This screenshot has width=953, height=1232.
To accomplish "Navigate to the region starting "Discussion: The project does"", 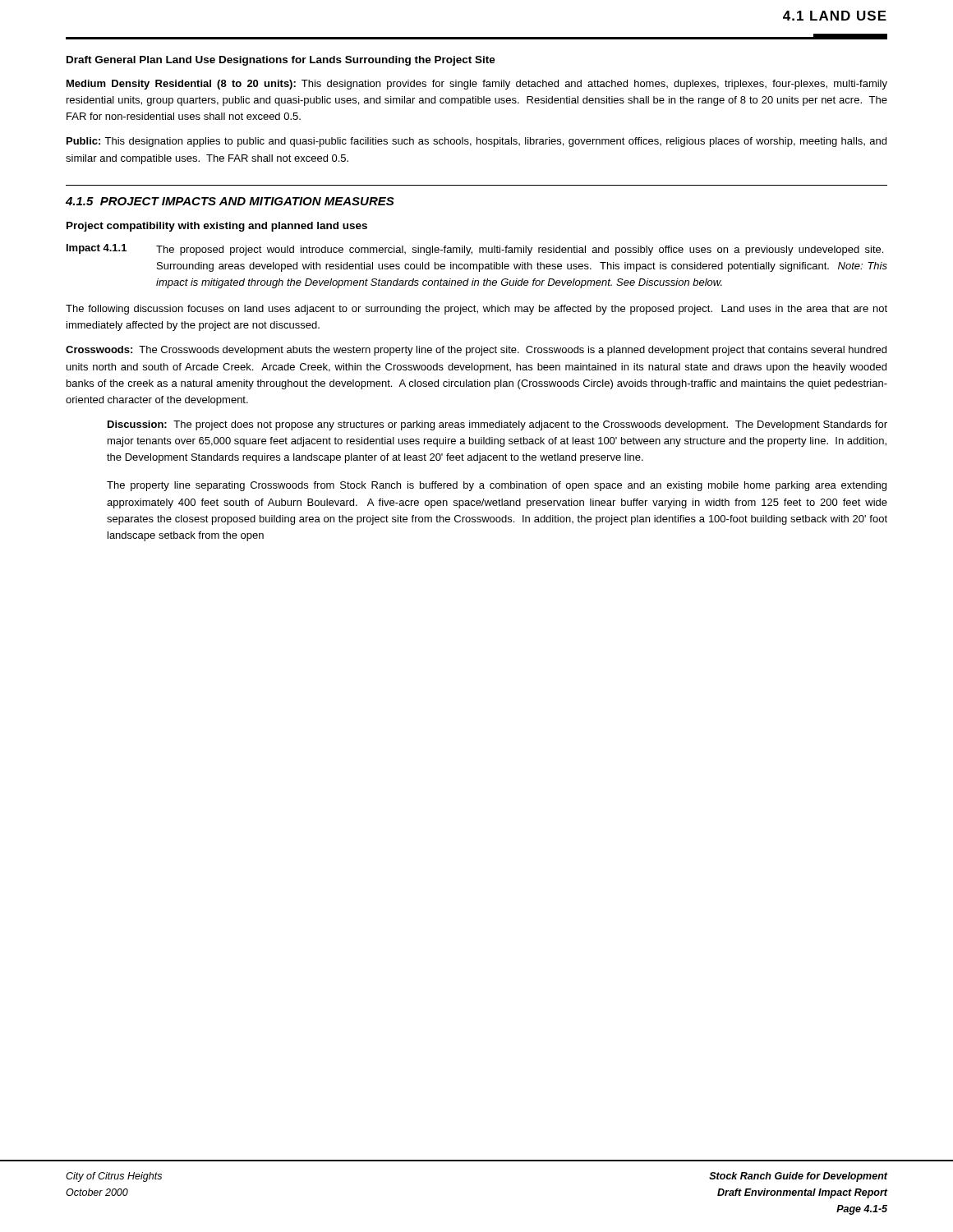I will (x=497, y=441).
